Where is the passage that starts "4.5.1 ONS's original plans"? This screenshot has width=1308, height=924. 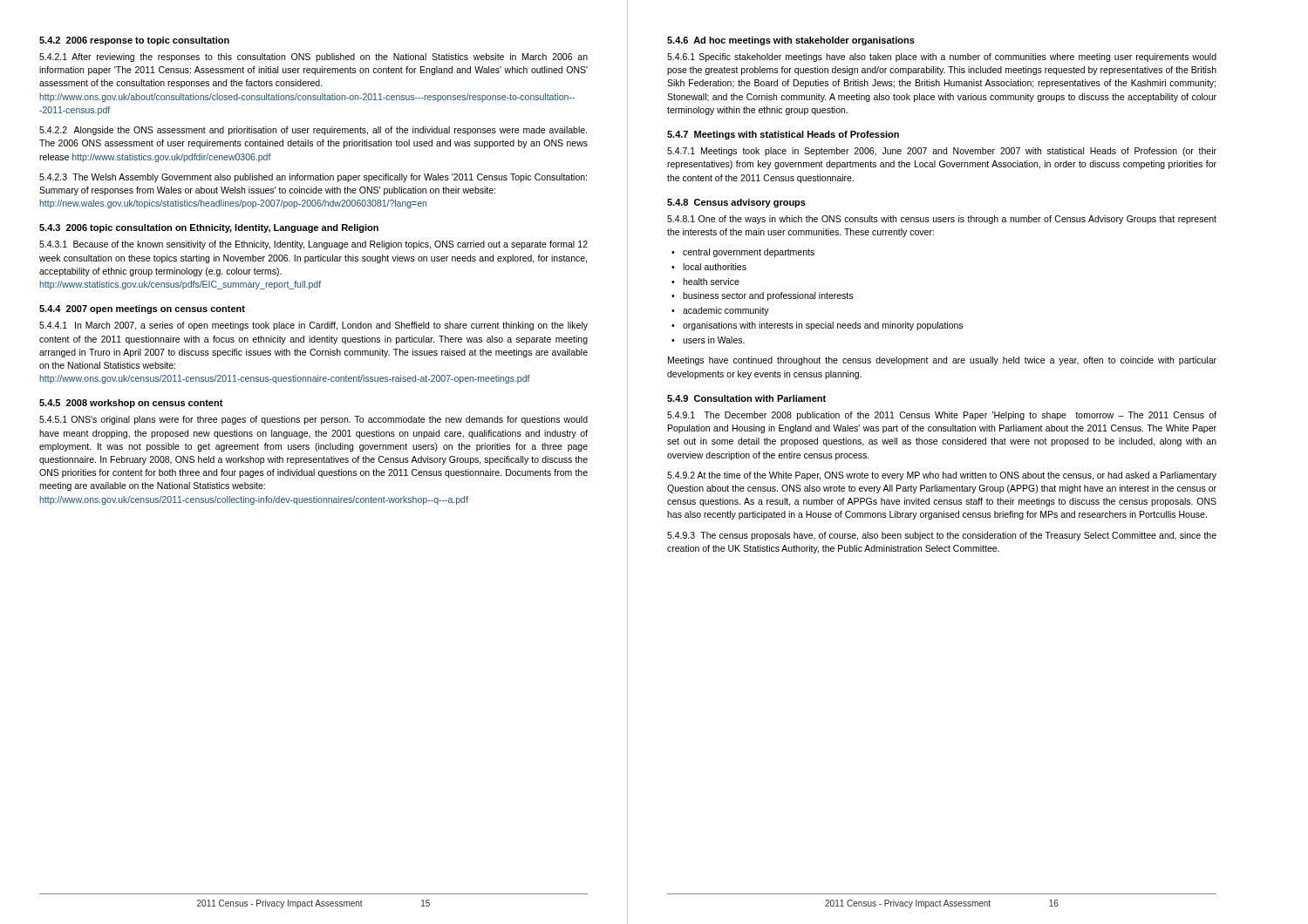pos(313,459)
